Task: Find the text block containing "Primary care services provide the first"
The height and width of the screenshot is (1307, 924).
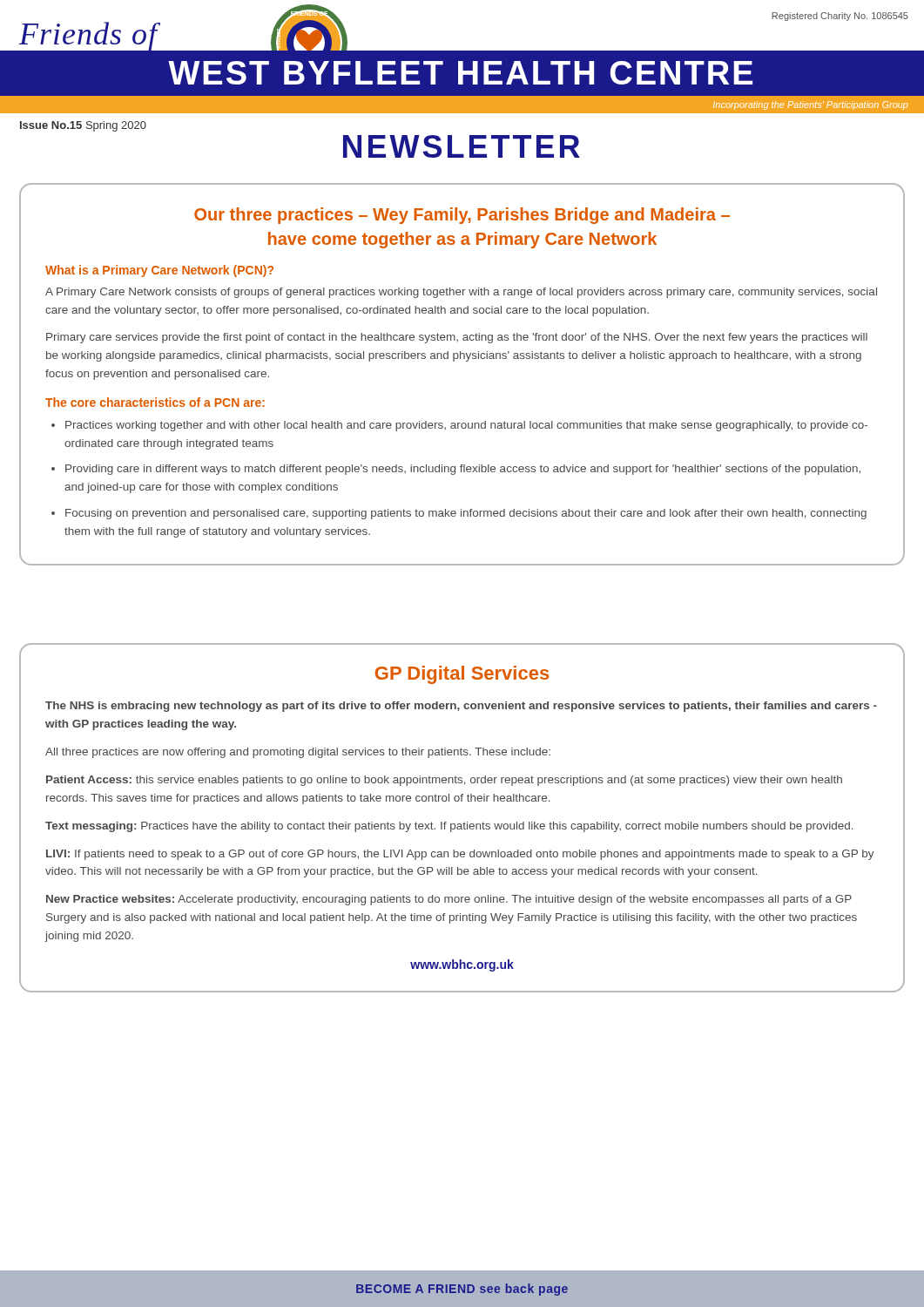Action: tap(457, 355)
